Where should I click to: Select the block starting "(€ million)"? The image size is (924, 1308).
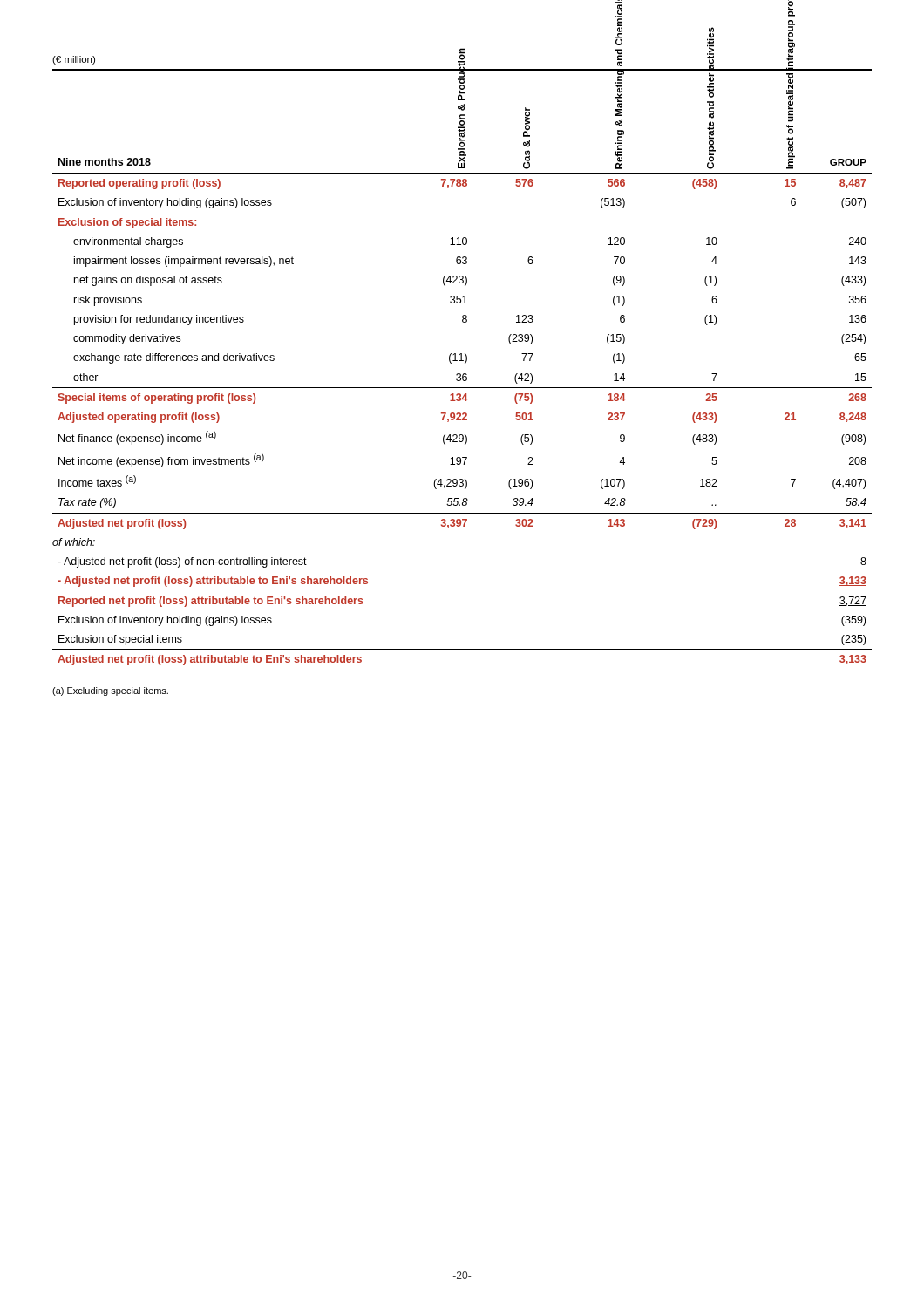coord(74,59)
